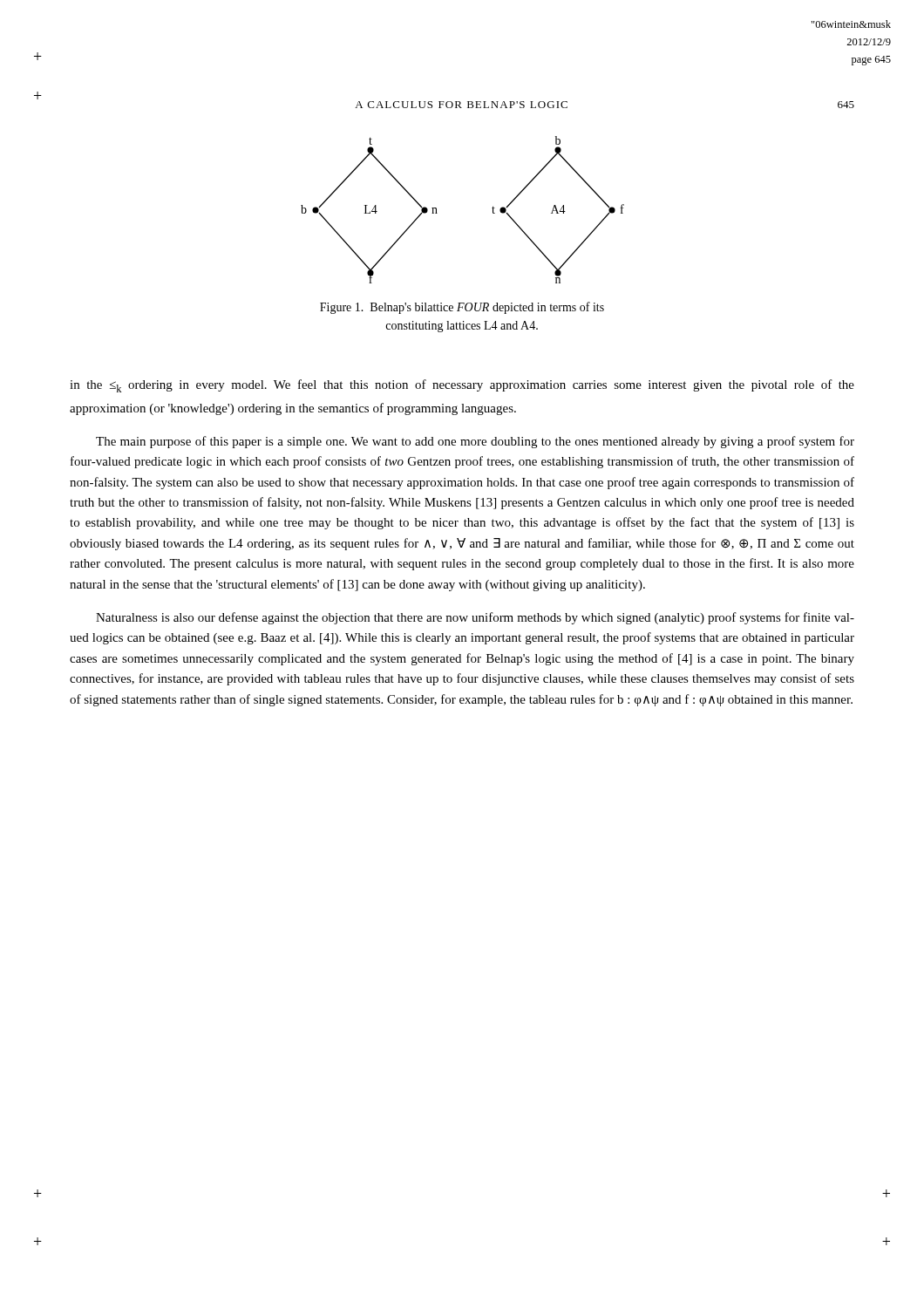The image size is (924, 1308).
Task: Find the illustration
Action: [462, 210]
